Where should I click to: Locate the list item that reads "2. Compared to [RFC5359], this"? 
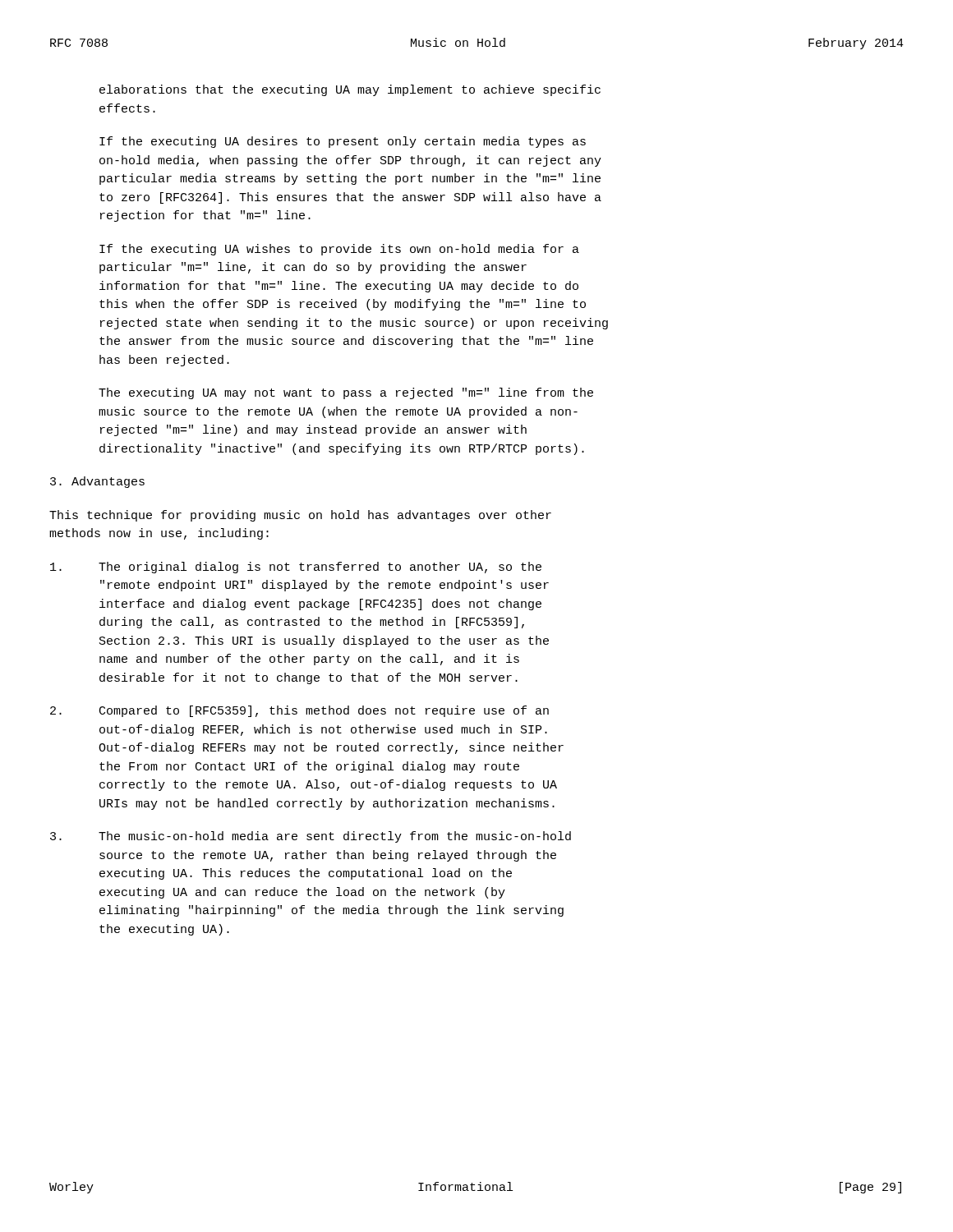(476, 759)
